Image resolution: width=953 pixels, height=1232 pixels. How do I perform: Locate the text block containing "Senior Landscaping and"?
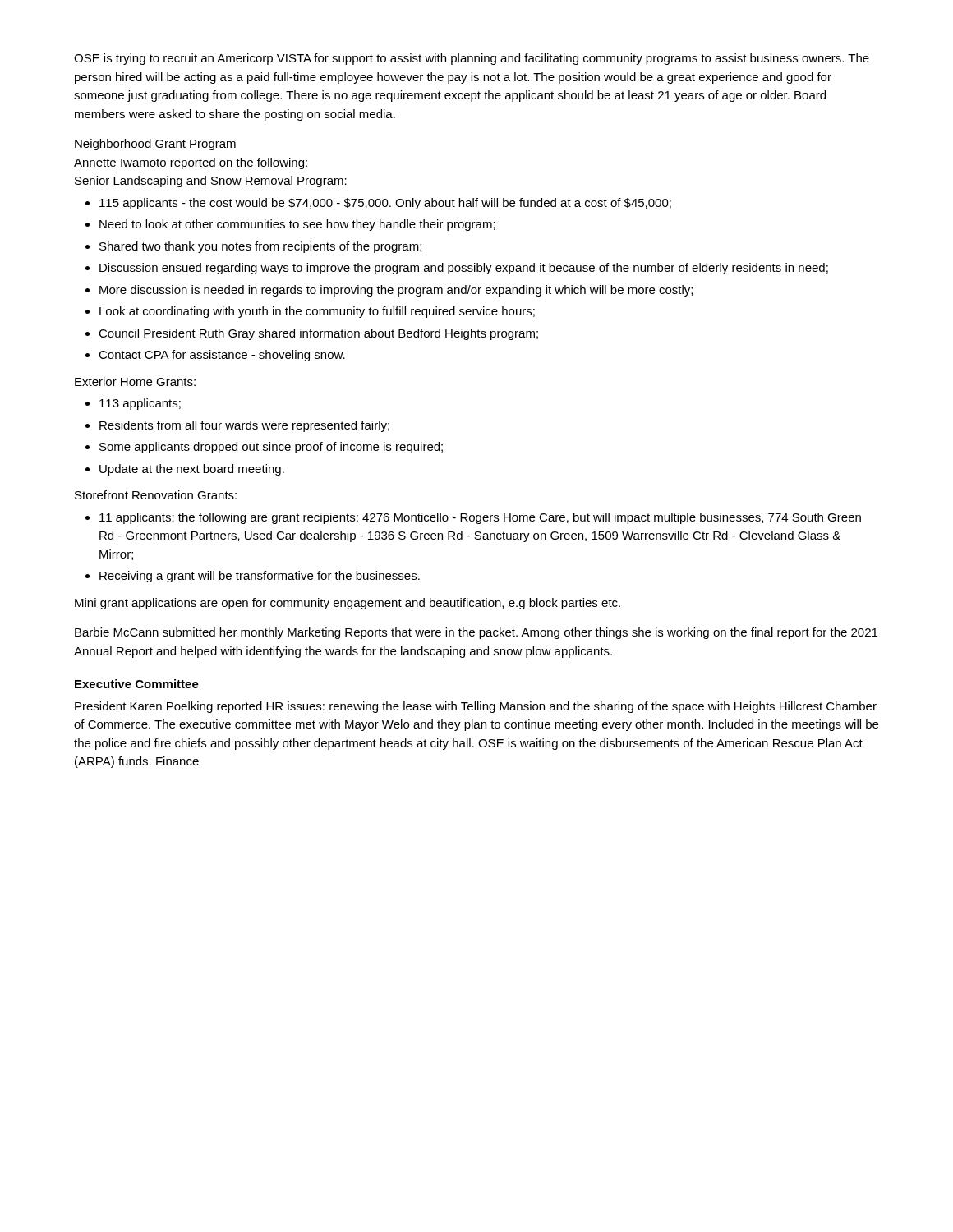coord(211,180)
